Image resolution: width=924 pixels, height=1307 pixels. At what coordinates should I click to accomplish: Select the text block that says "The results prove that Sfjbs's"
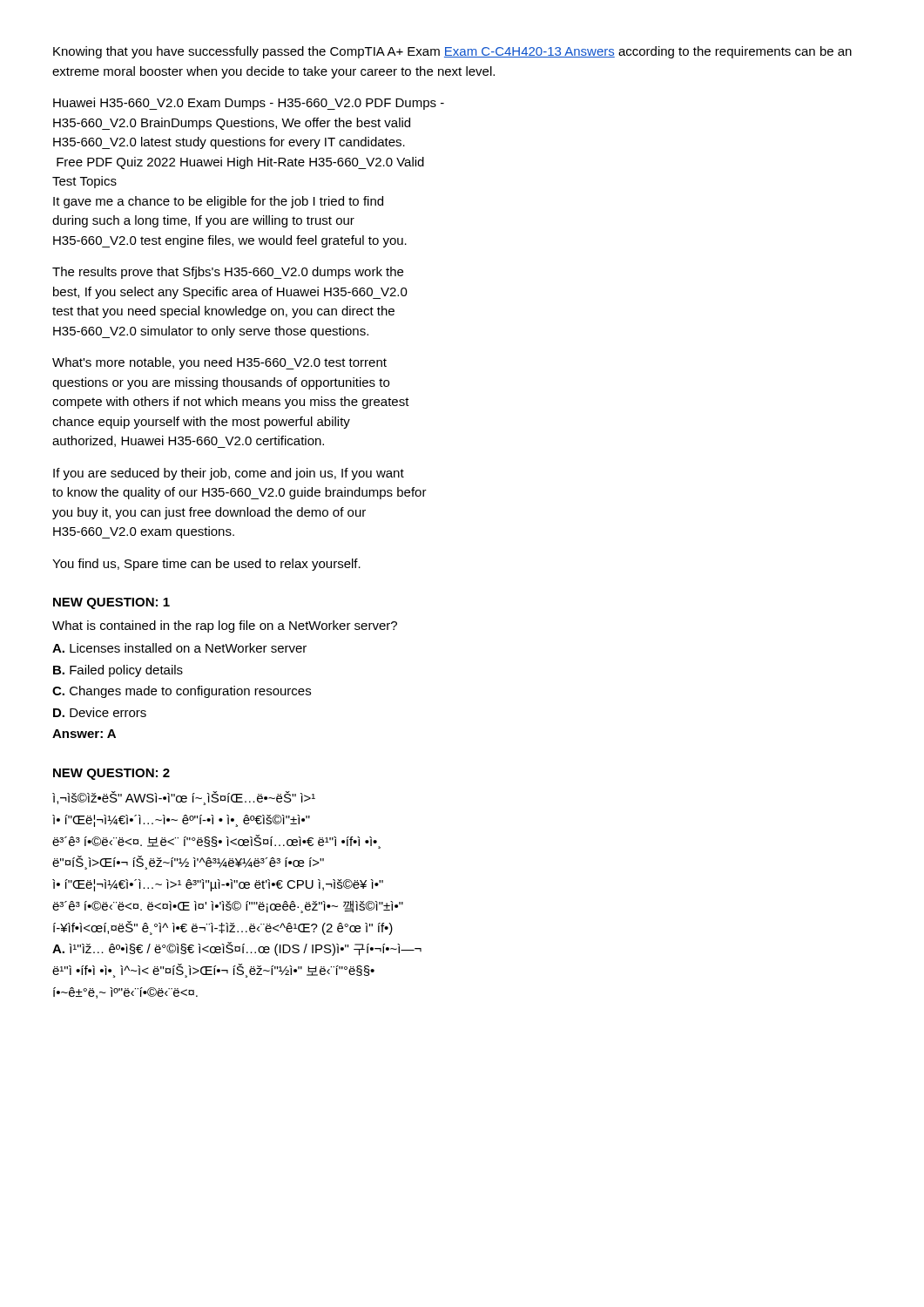click(230, 301)
